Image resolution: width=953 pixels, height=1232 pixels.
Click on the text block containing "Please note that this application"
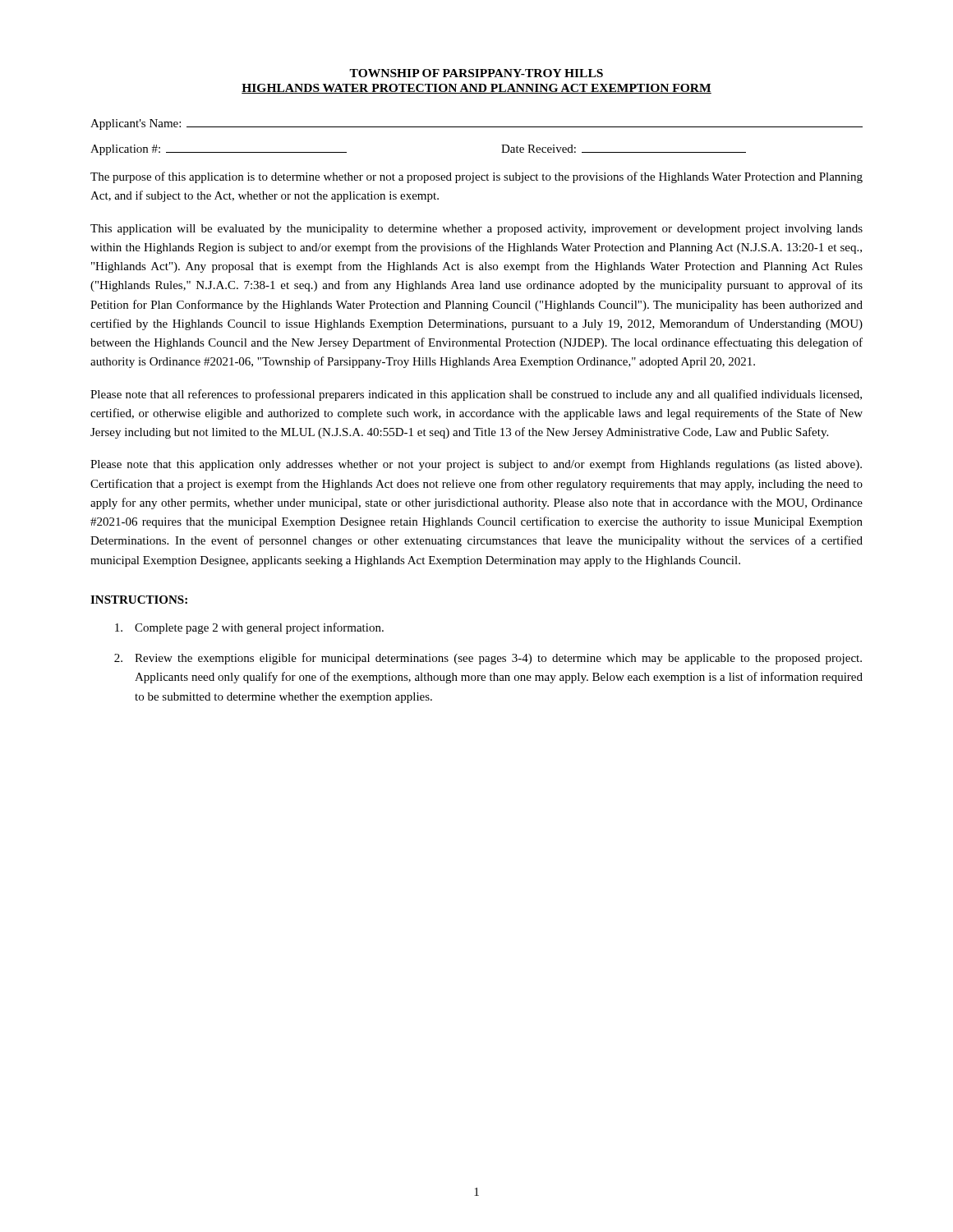coord(476,512)
